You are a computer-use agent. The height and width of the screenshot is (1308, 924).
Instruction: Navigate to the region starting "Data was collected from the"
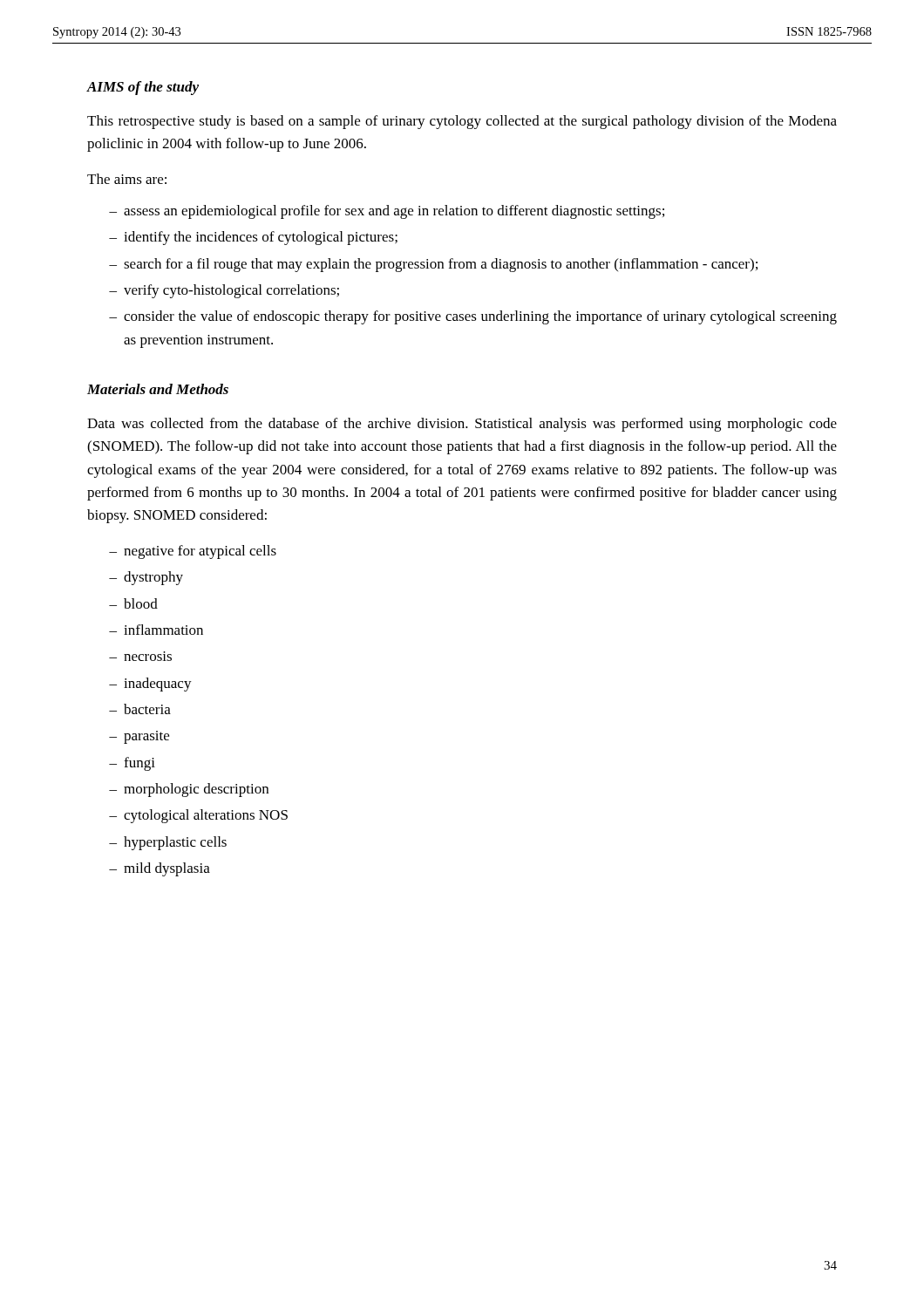click(462, 469)
